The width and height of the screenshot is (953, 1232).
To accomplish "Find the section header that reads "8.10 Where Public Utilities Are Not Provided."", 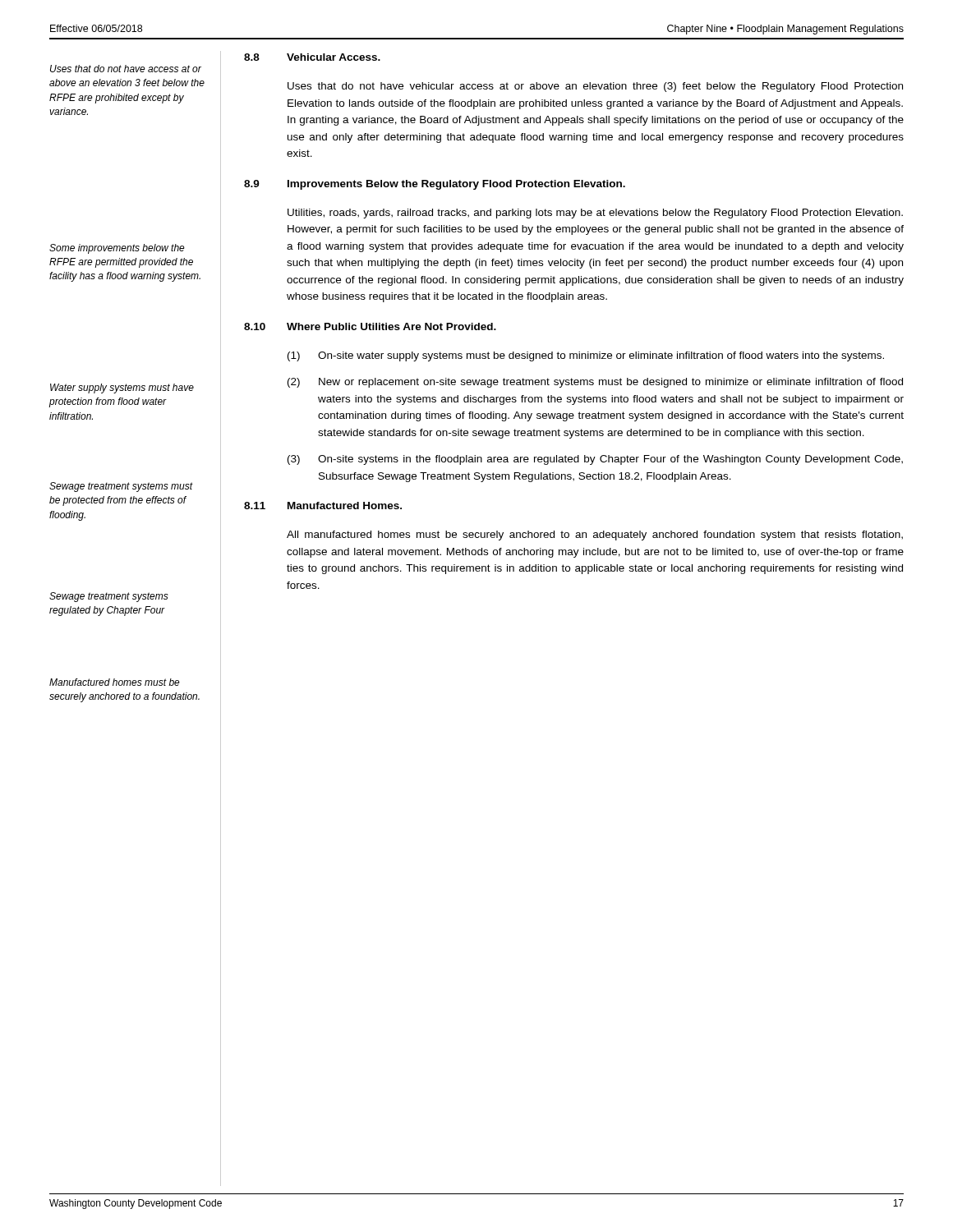I will point(370,326).
